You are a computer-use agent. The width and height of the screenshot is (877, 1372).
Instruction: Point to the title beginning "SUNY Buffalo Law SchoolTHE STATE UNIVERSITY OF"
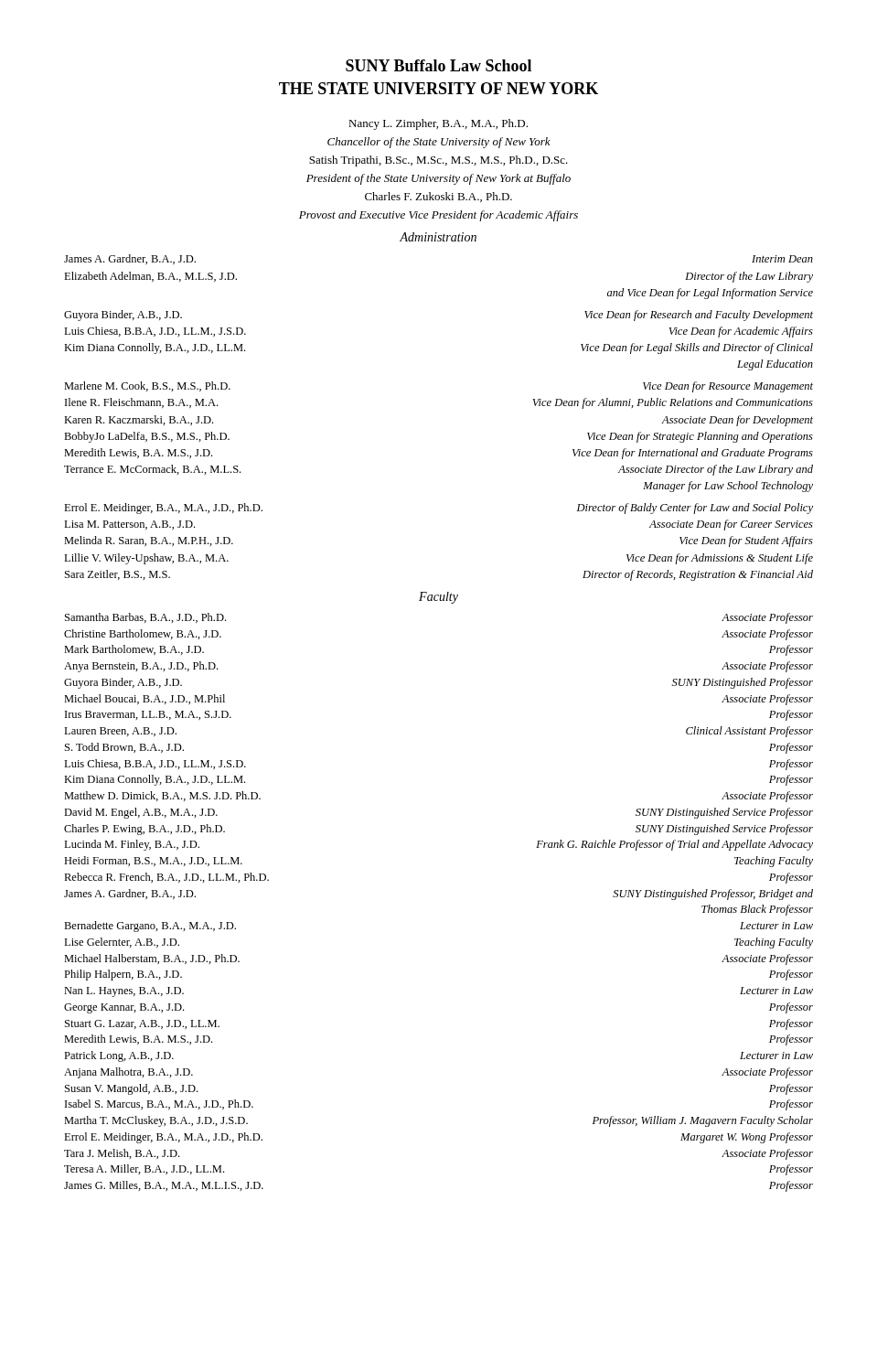tap(438, 78)
